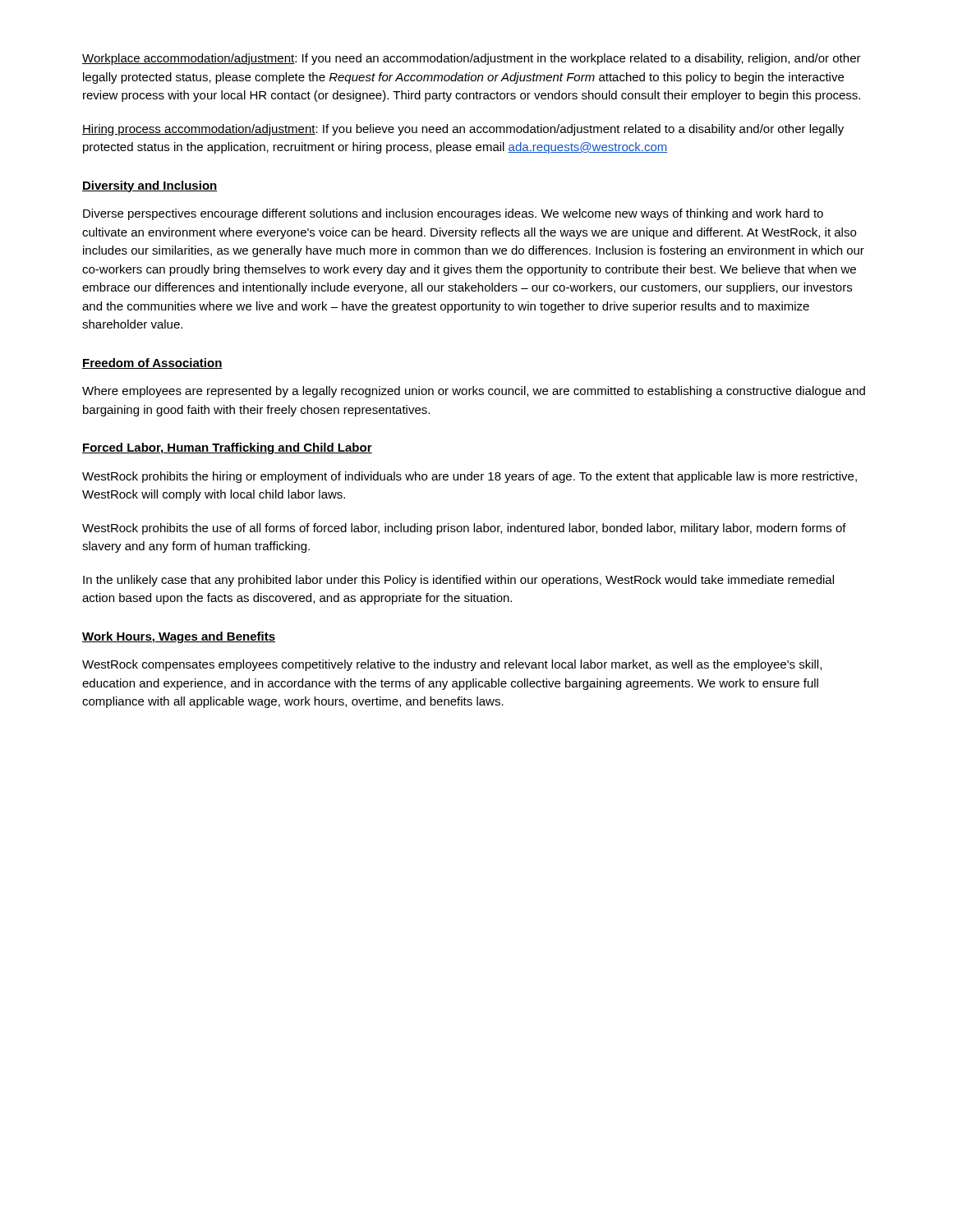The image size is (953, 1232).
Task: Point to the block starting "WestRock prohibits the use of"
Action: click(464, 537)
